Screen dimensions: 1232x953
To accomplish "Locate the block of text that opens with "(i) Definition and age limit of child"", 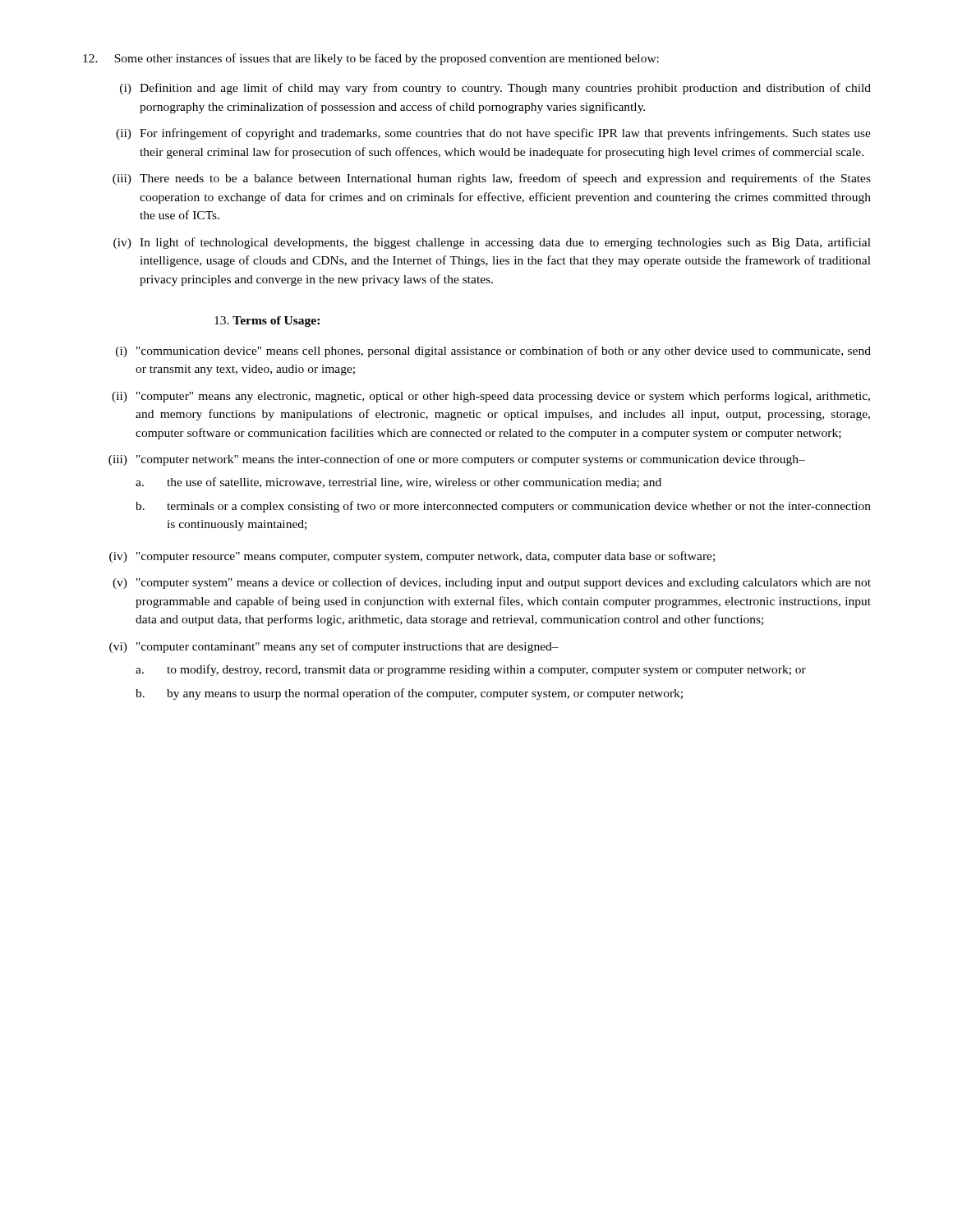I will pos(476,98).
